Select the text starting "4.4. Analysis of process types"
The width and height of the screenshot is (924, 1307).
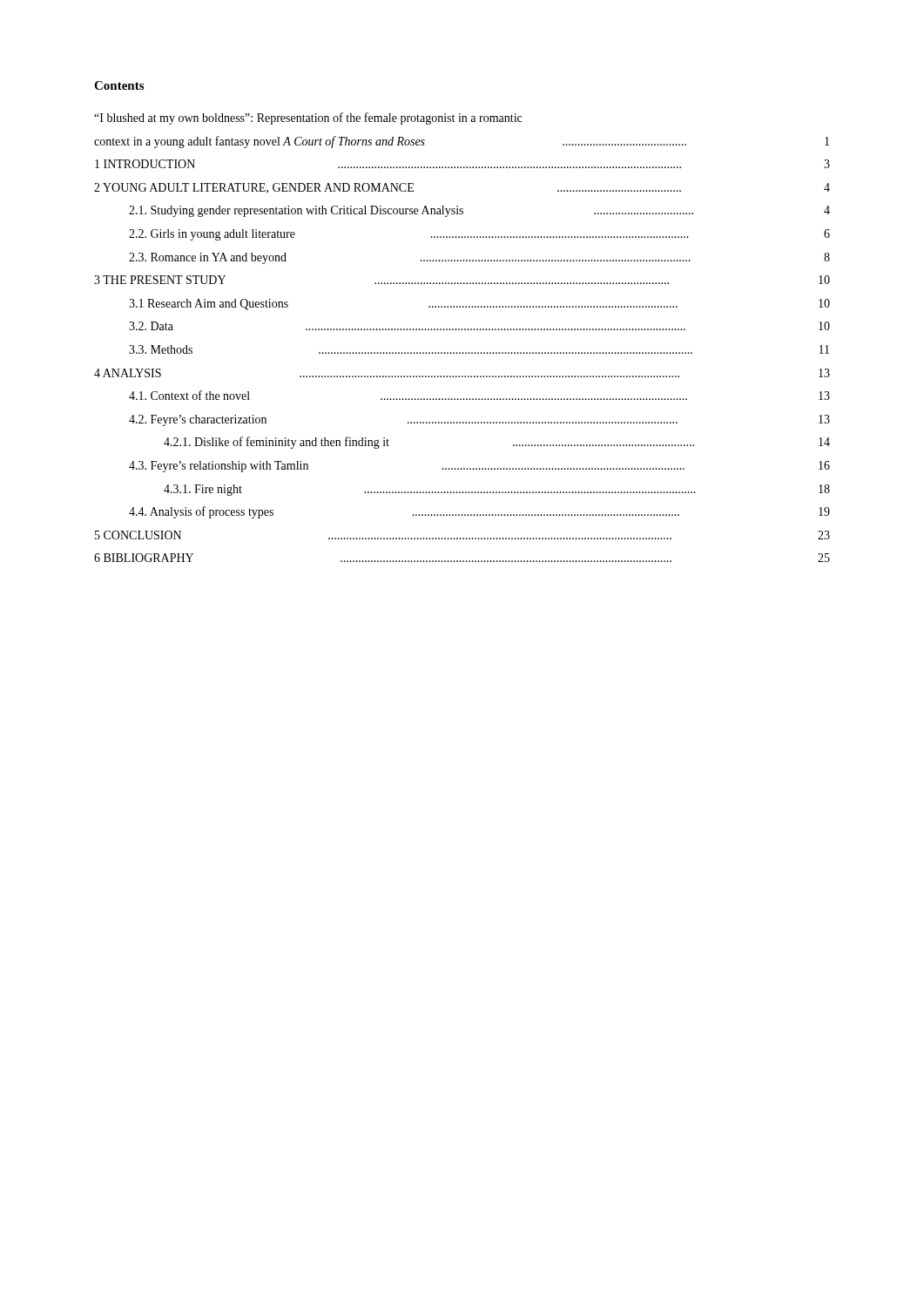click(x=479, y=513)
